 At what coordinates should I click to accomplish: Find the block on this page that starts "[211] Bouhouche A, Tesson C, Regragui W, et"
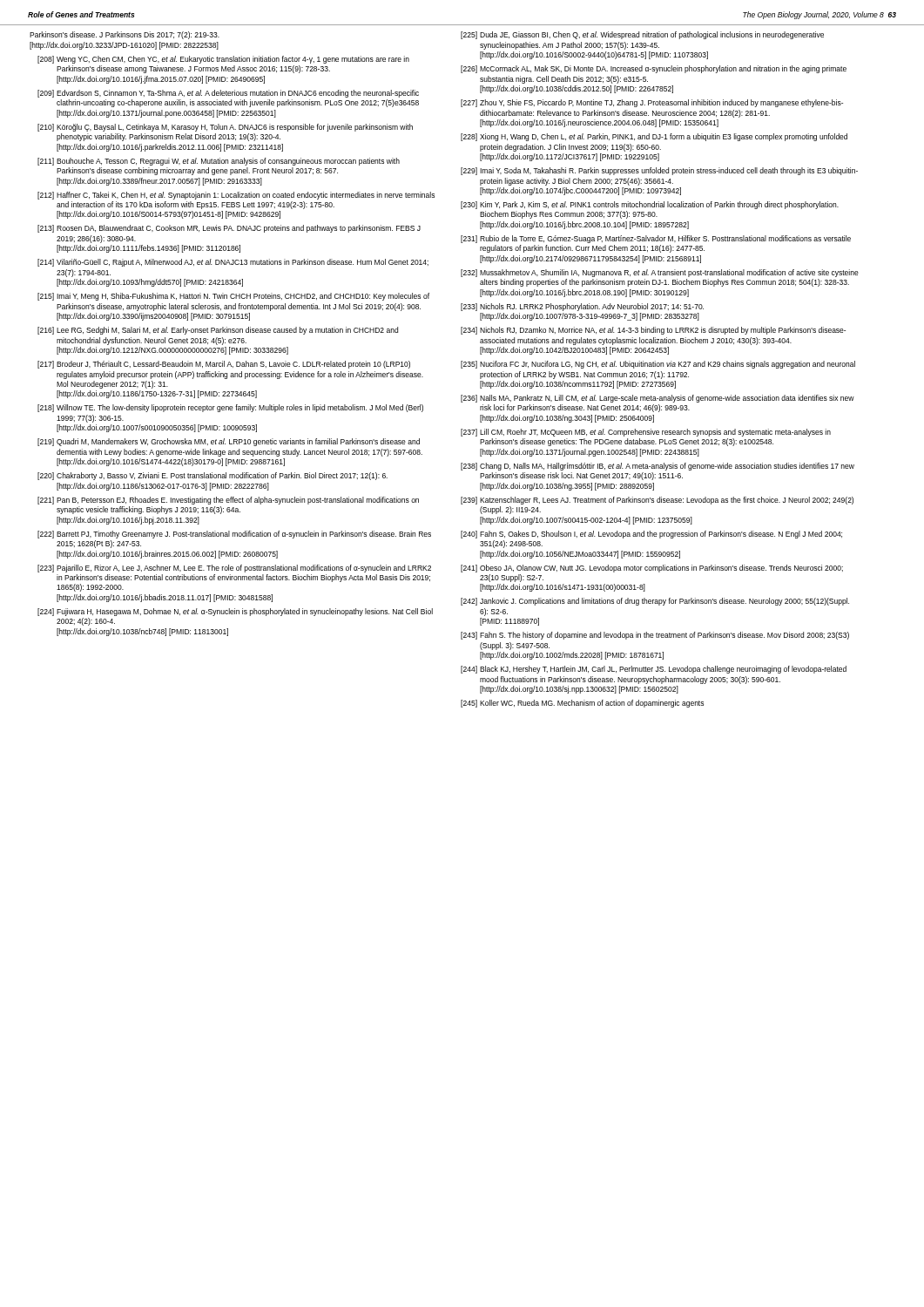(x=233, y=172)
